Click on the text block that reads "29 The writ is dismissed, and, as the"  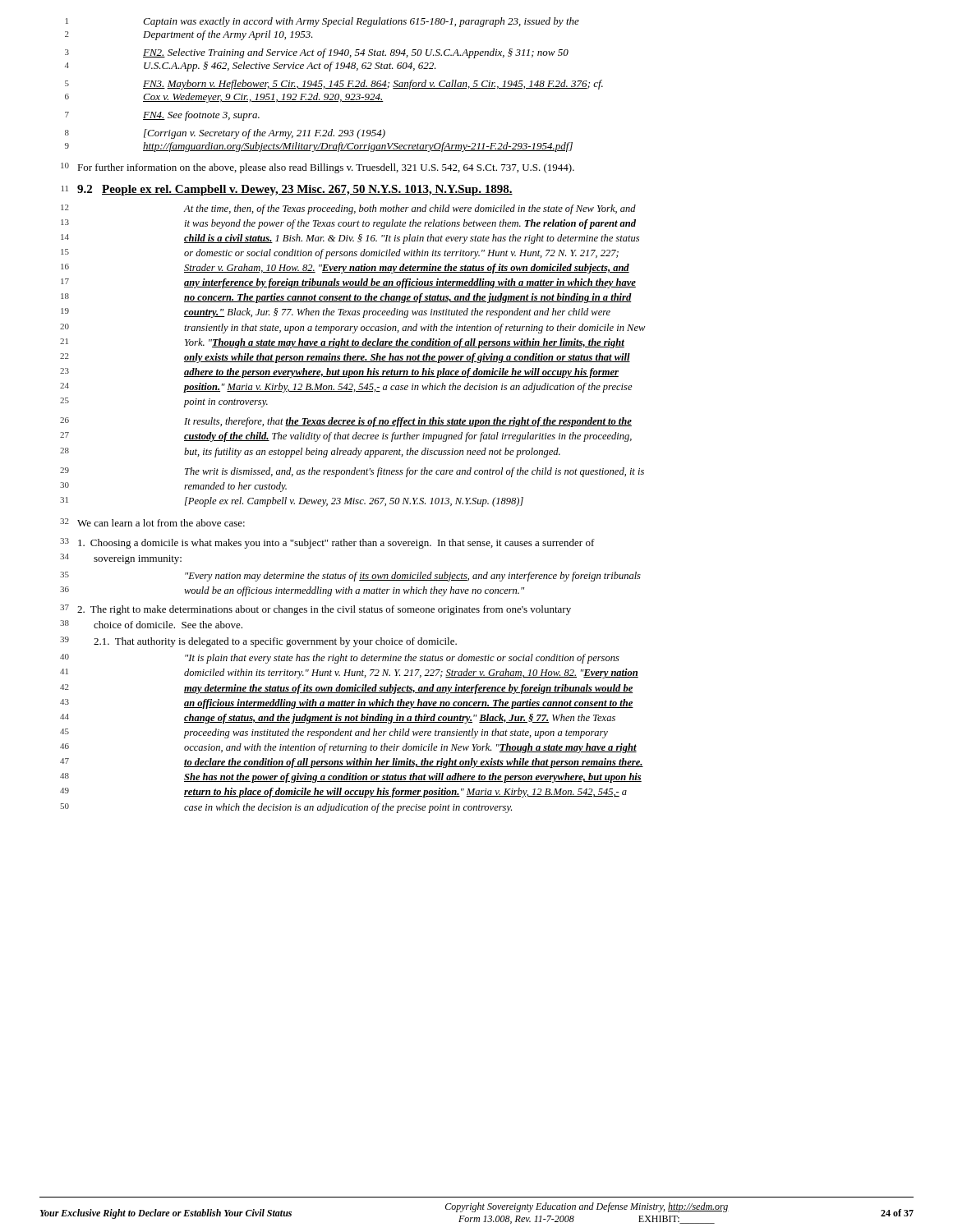click(x=476, y=486)
